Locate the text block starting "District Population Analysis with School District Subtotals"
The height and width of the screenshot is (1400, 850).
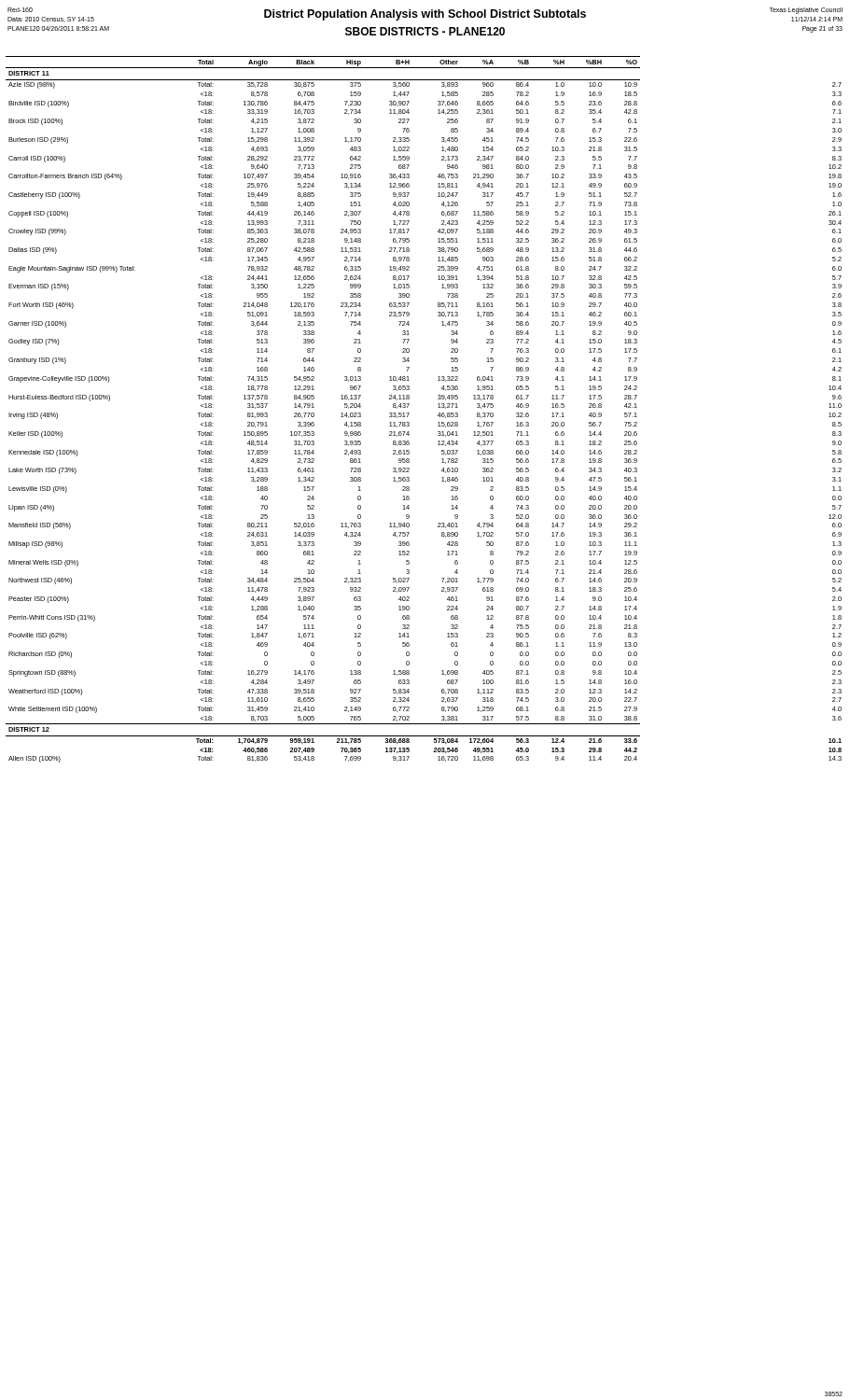(x=425, y=23)
